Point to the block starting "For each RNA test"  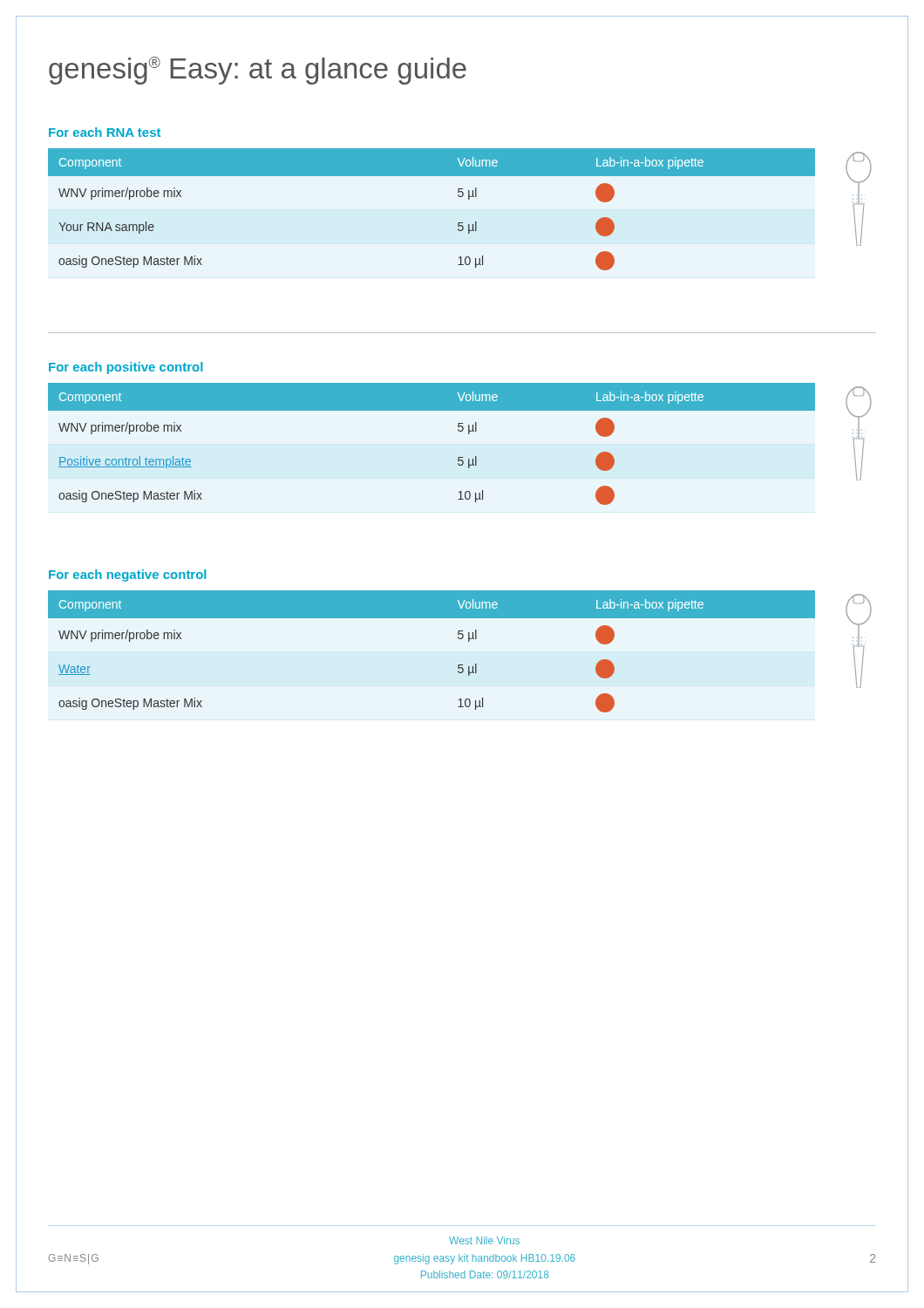(104, 132)
